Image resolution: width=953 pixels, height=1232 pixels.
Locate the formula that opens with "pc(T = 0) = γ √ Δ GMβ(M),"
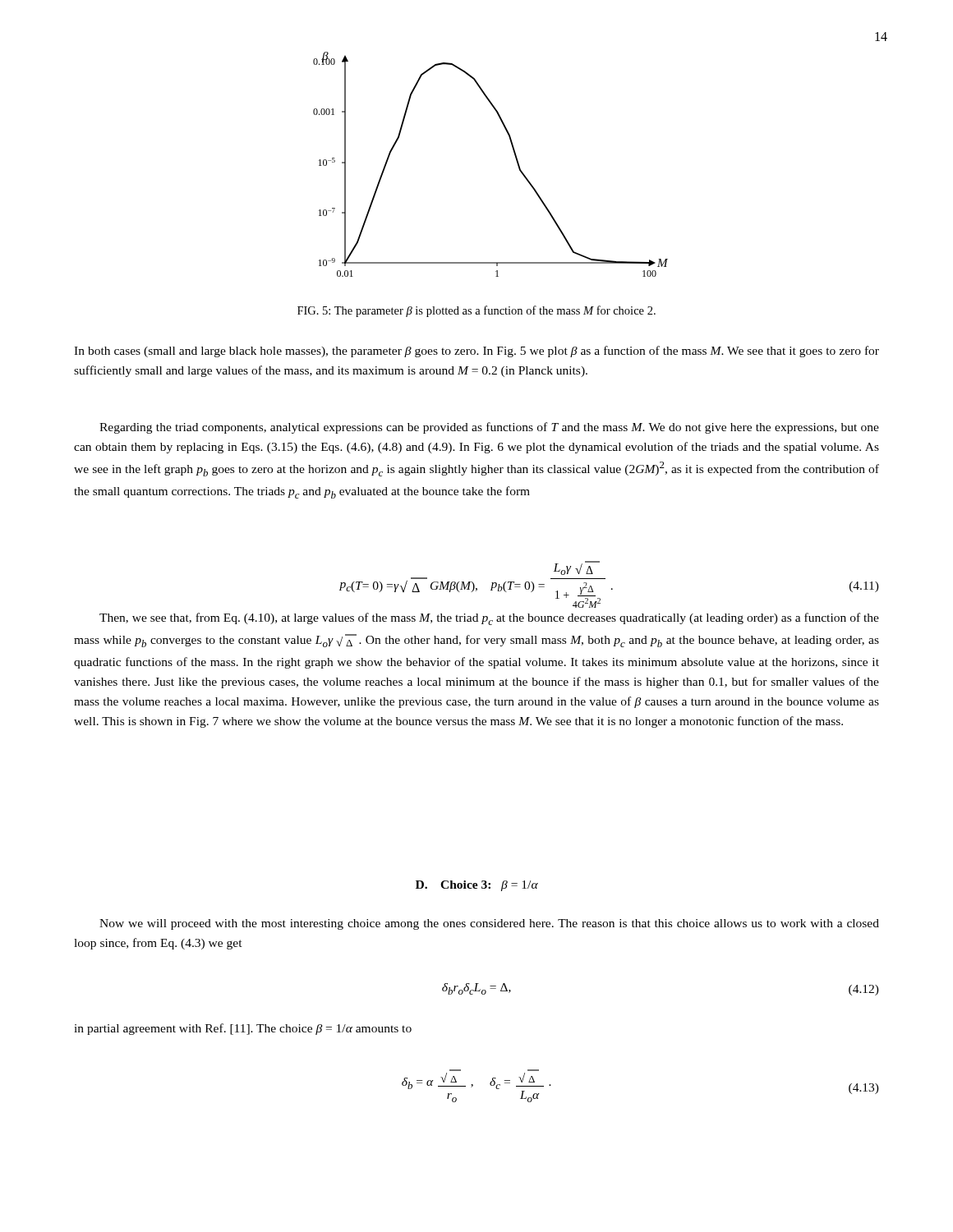point(609,586)
